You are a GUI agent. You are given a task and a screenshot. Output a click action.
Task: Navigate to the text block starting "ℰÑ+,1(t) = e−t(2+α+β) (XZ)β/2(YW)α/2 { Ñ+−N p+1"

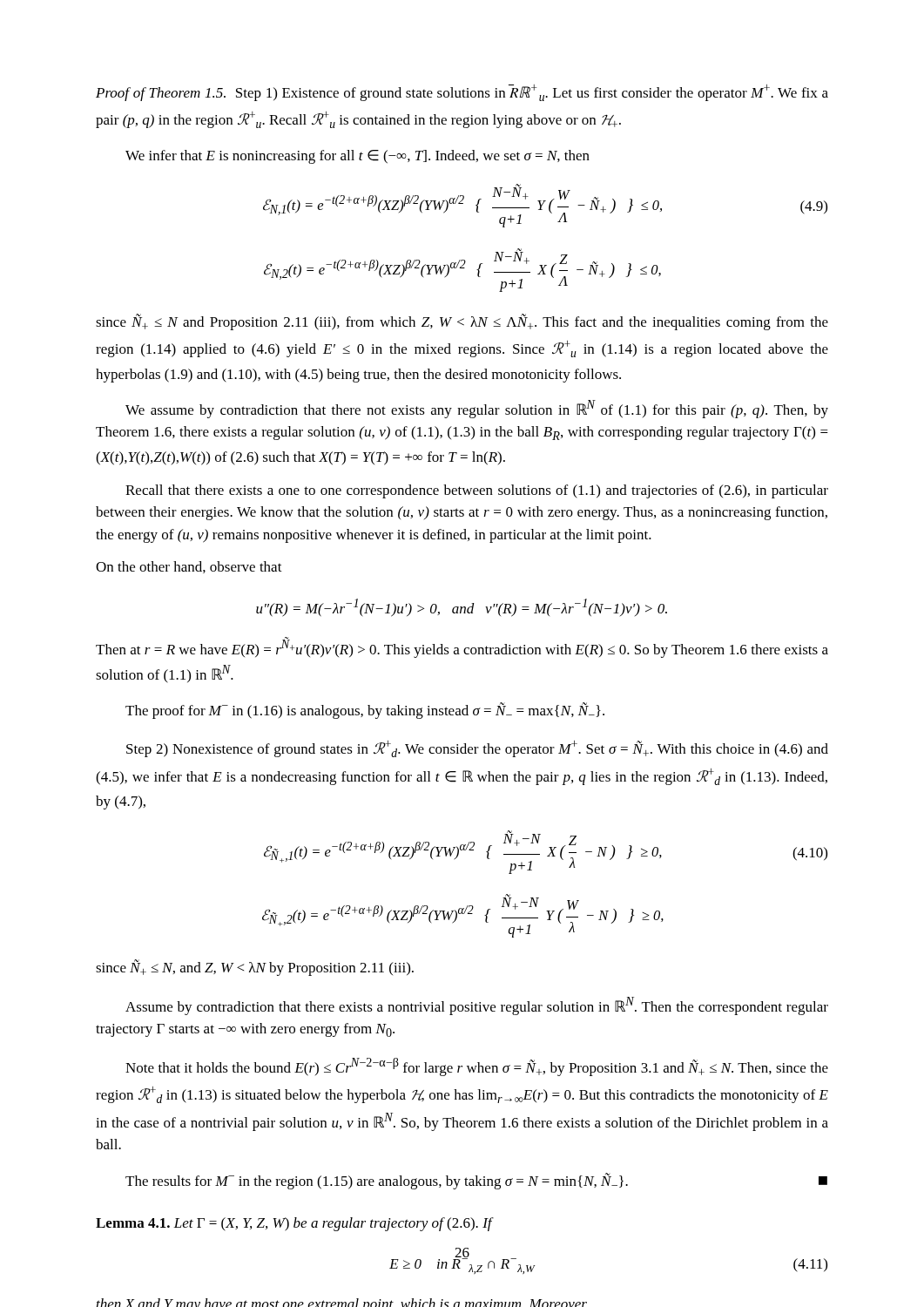545,853
